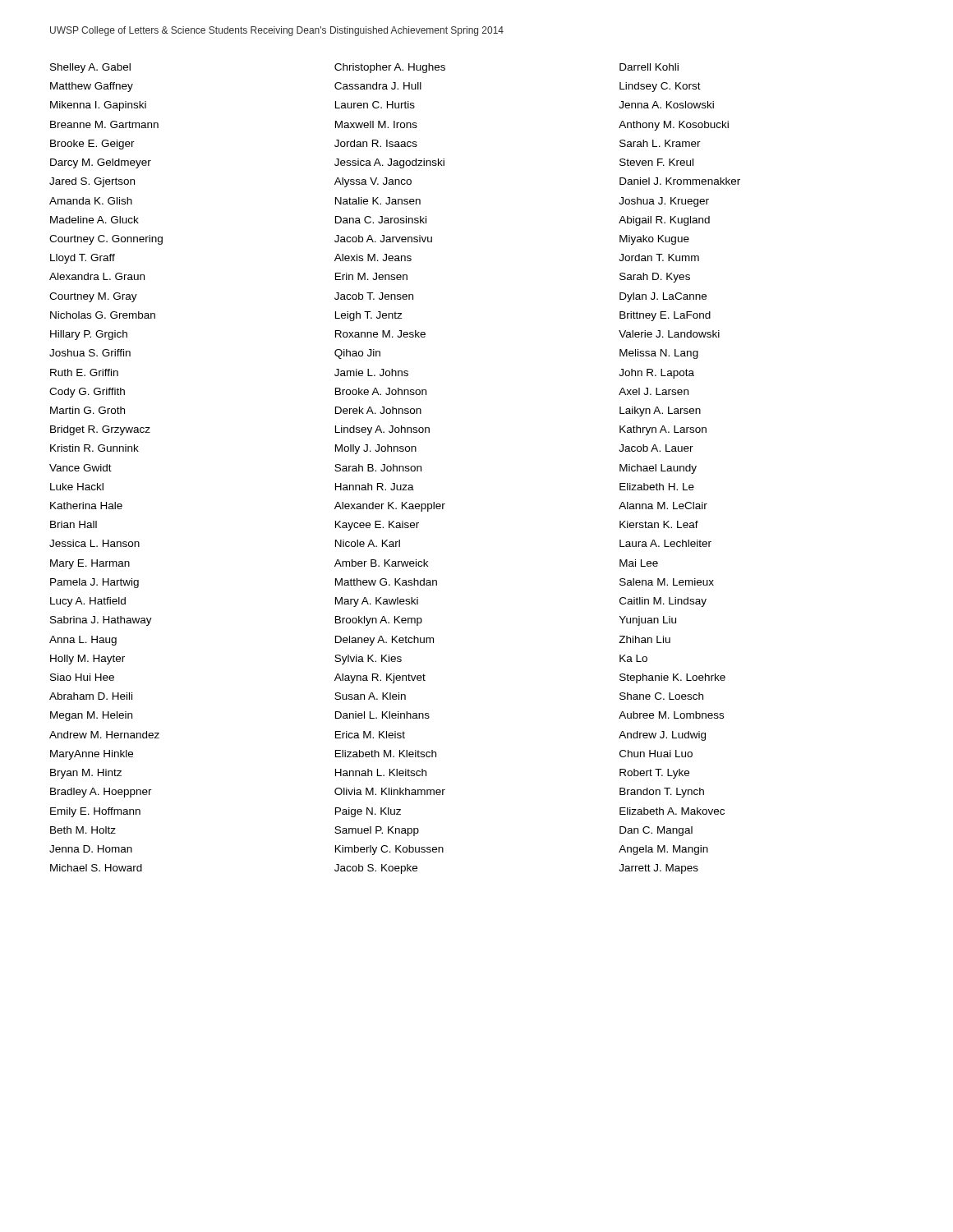Locate the text "Jacob A. Jarvensivu"
The height and width of the screenshot is (1232, 953).
tap(383, 239)
